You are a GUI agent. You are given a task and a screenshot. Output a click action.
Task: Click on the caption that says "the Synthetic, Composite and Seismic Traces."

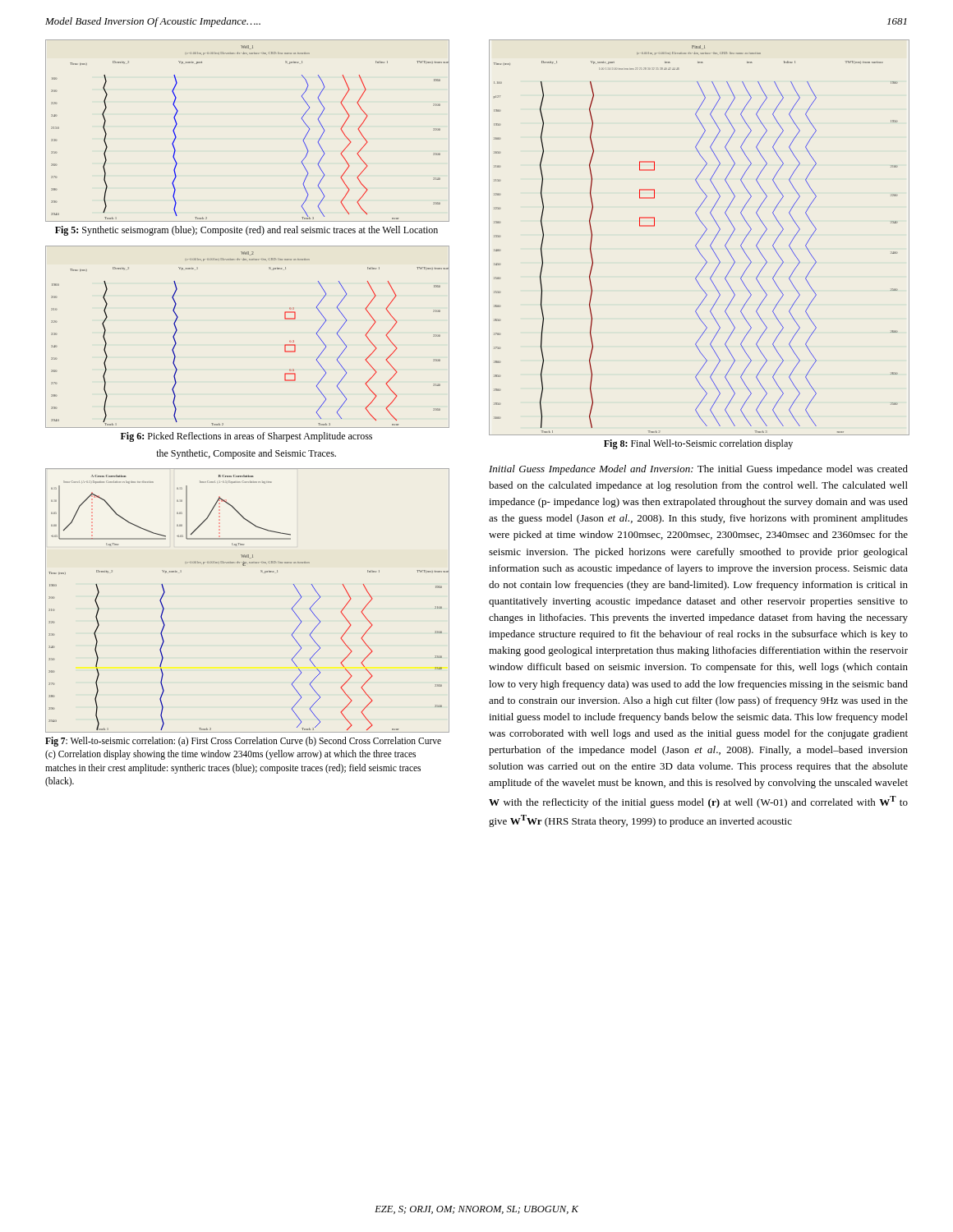(x=246, y=453)
